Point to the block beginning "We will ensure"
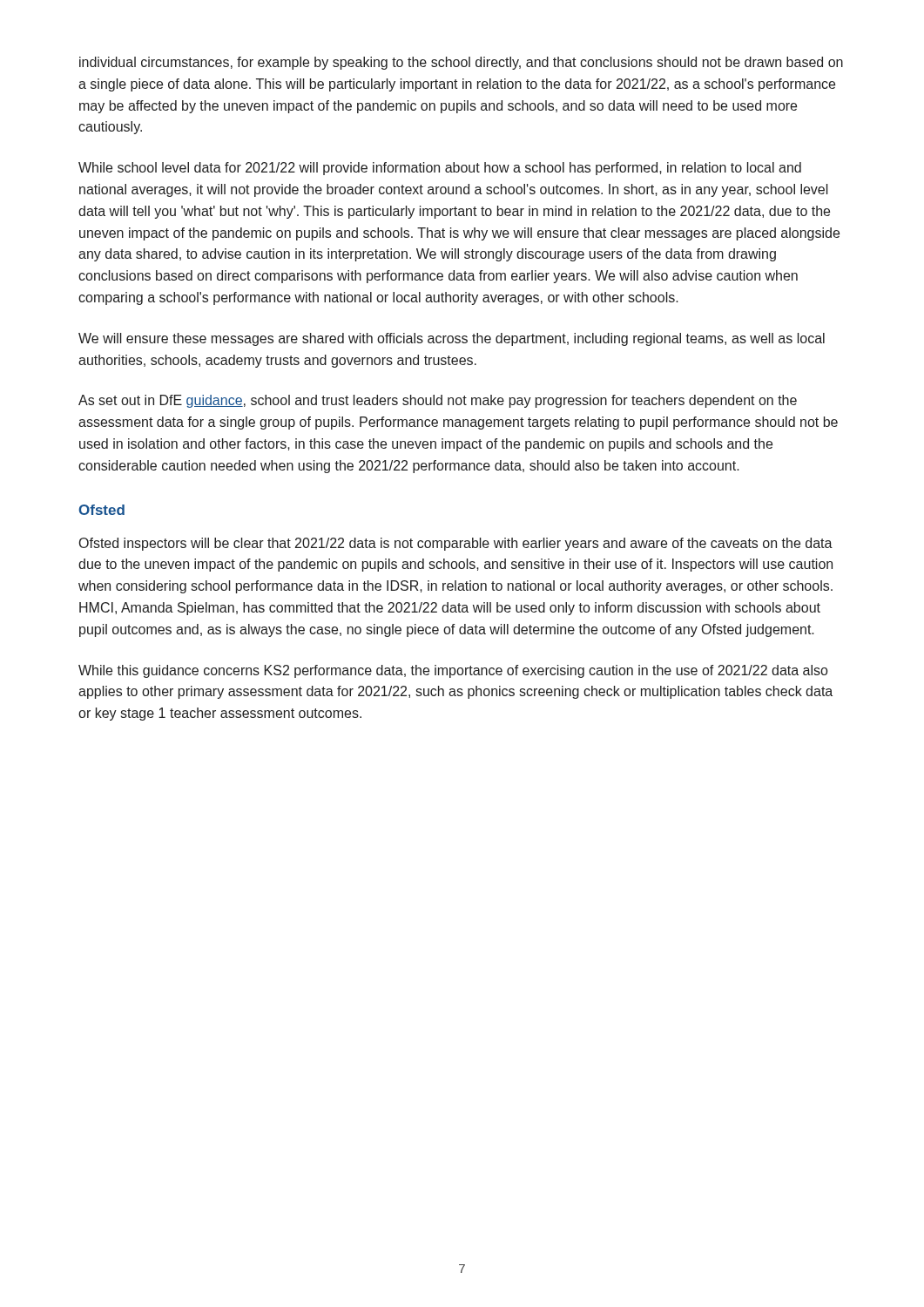The width and height of the screenshot is (924, 1307). tap(452, 349)
